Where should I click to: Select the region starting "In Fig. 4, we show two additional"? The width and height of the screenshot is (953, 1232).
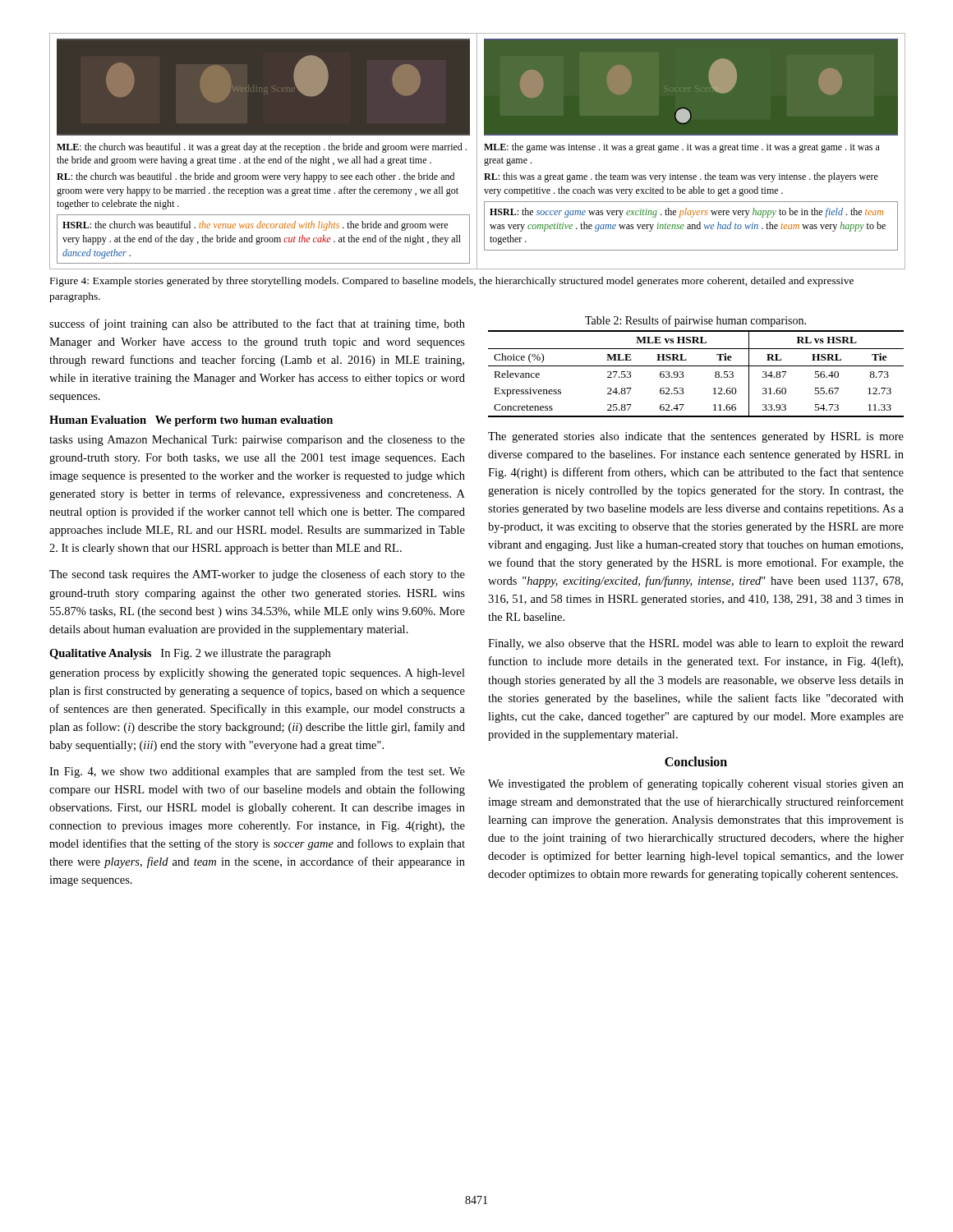(257, 825)
